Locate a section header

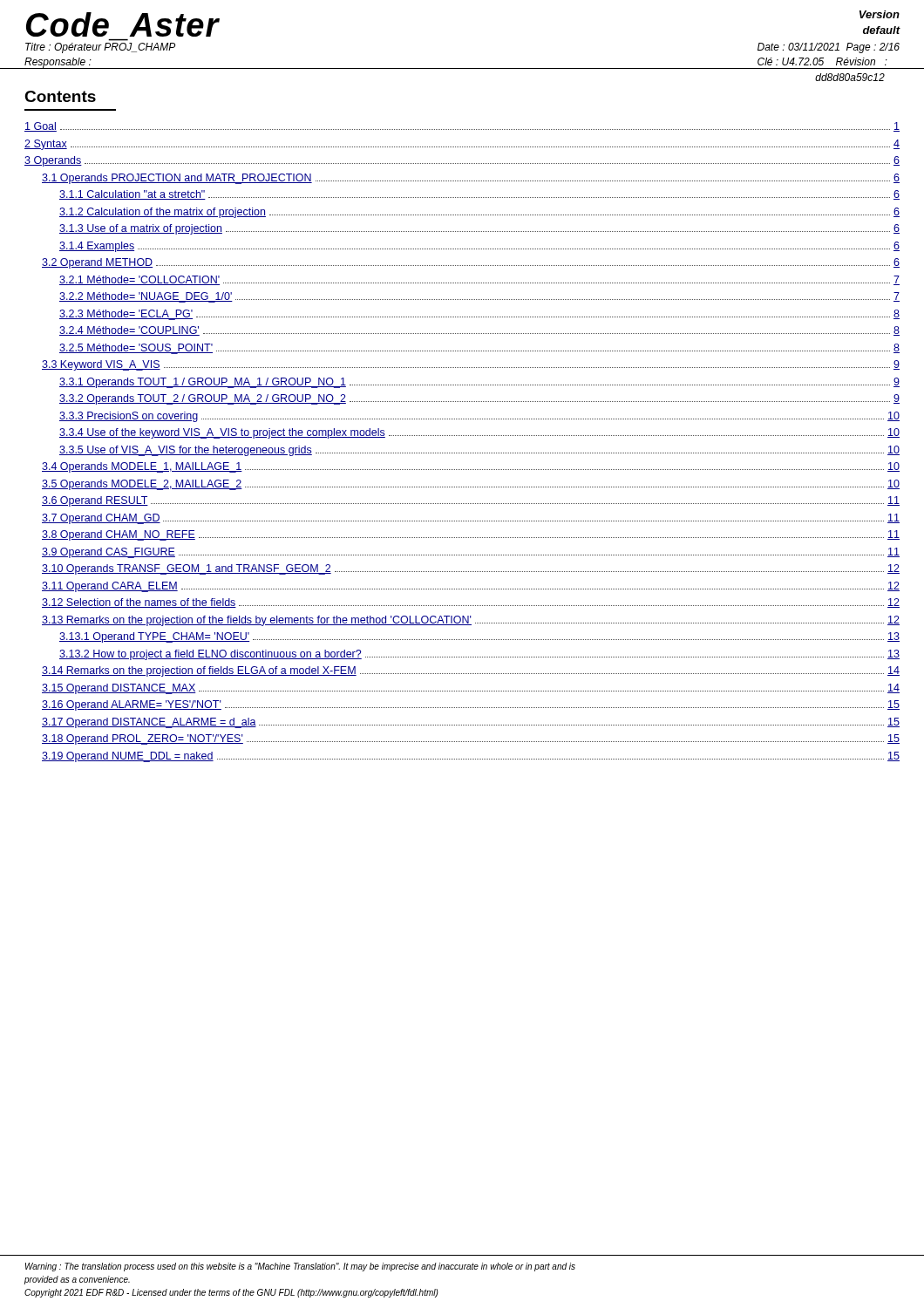(x=70, y=99)
